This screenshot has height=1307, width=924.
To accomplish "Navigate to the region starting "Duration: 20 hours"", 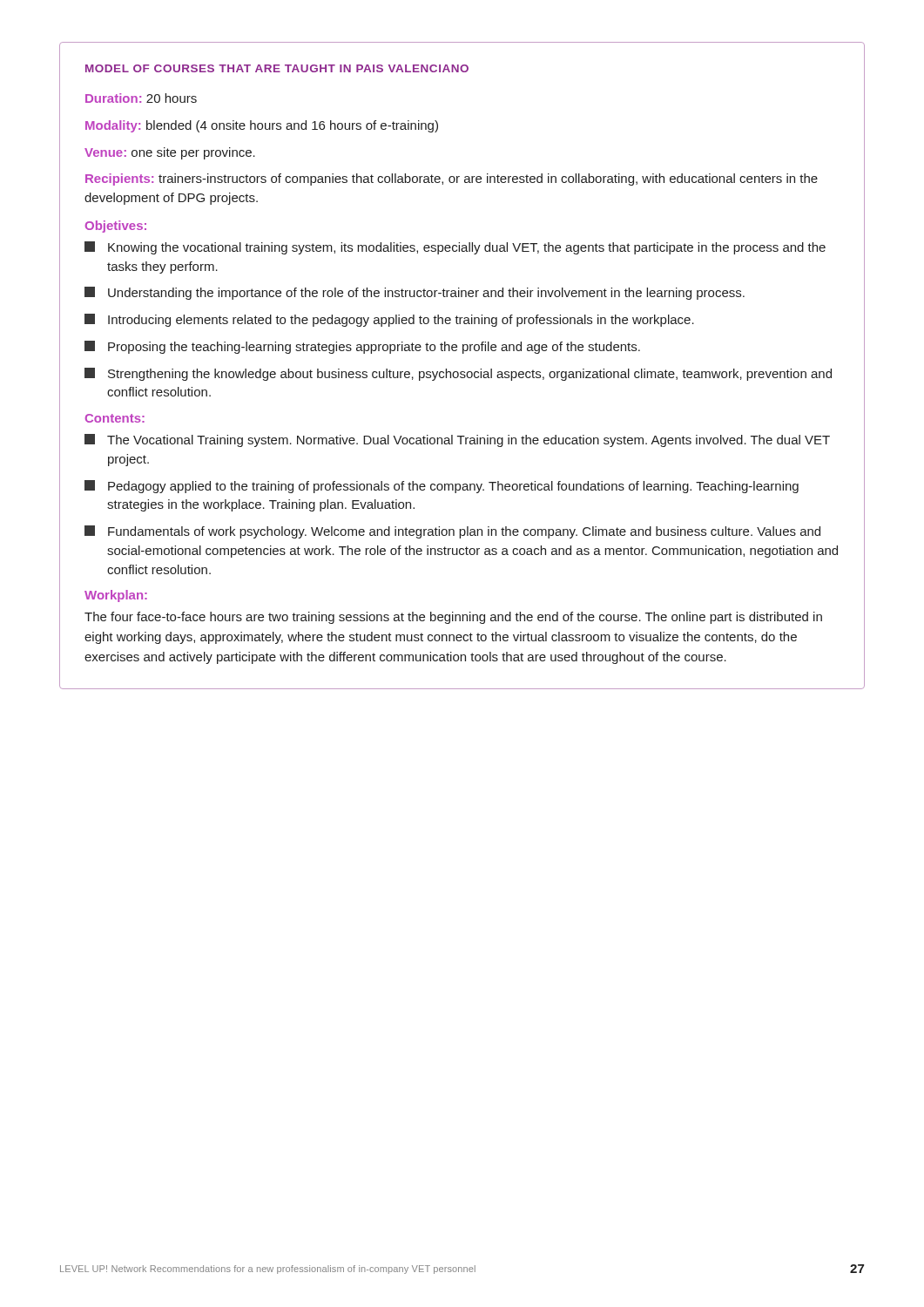I will click(x=141, y=98).
